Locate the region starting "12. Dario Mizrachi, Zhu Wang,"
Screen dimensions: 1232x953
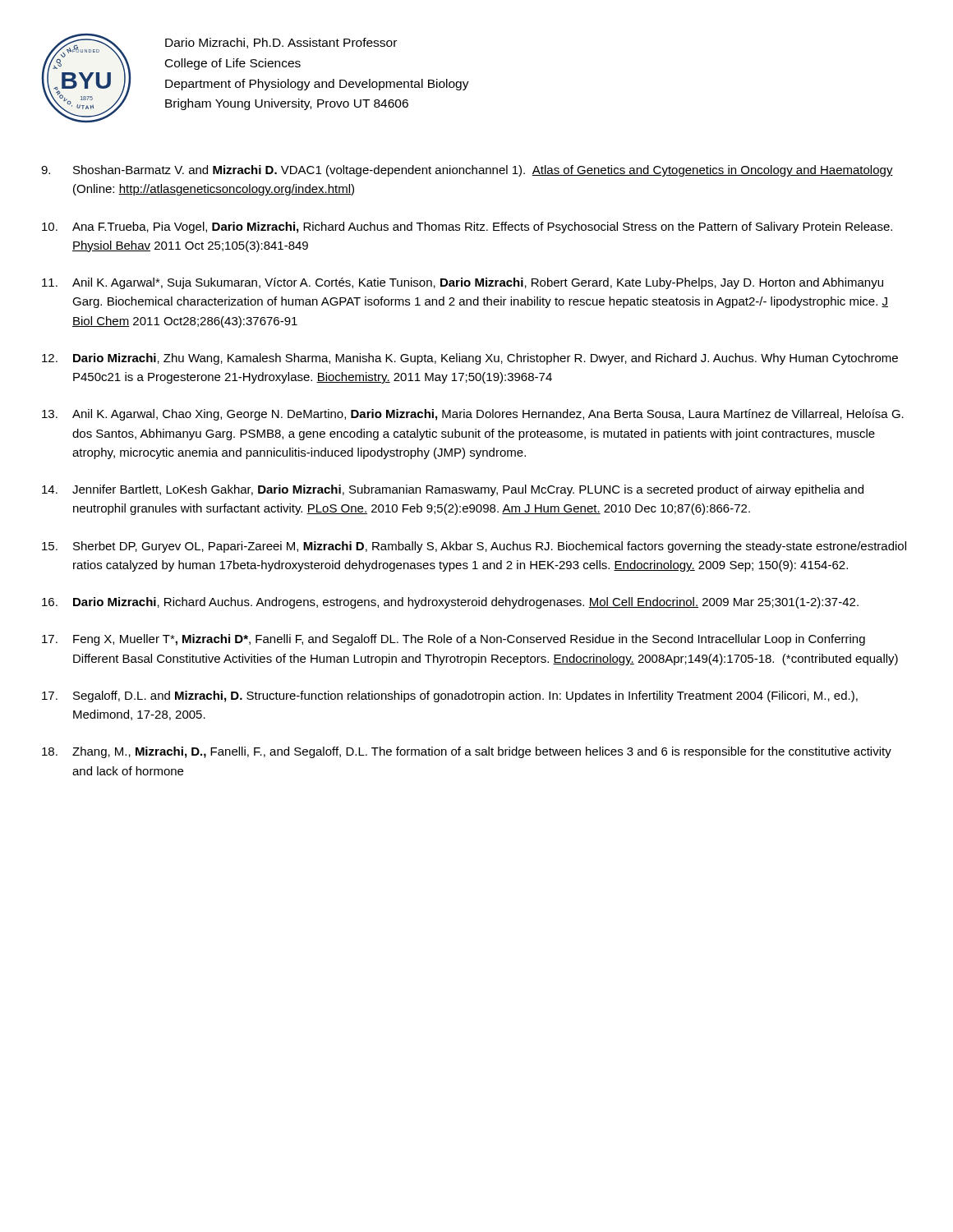click(x=476, y=367)
